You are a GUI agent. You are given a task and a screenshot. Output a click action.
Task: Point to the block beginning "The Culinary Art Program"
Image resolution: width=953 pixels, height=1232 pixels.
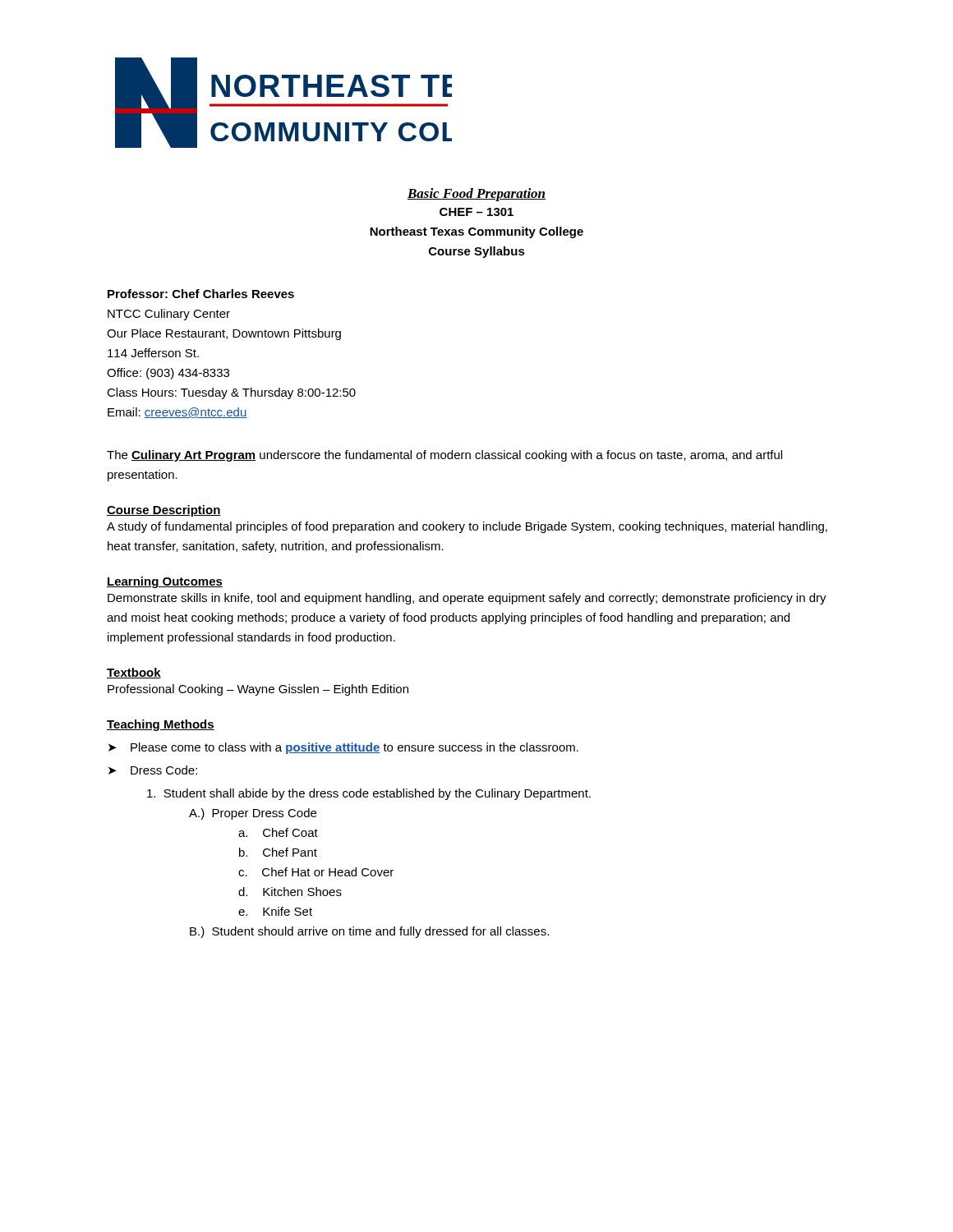click(x=445, y=464)
